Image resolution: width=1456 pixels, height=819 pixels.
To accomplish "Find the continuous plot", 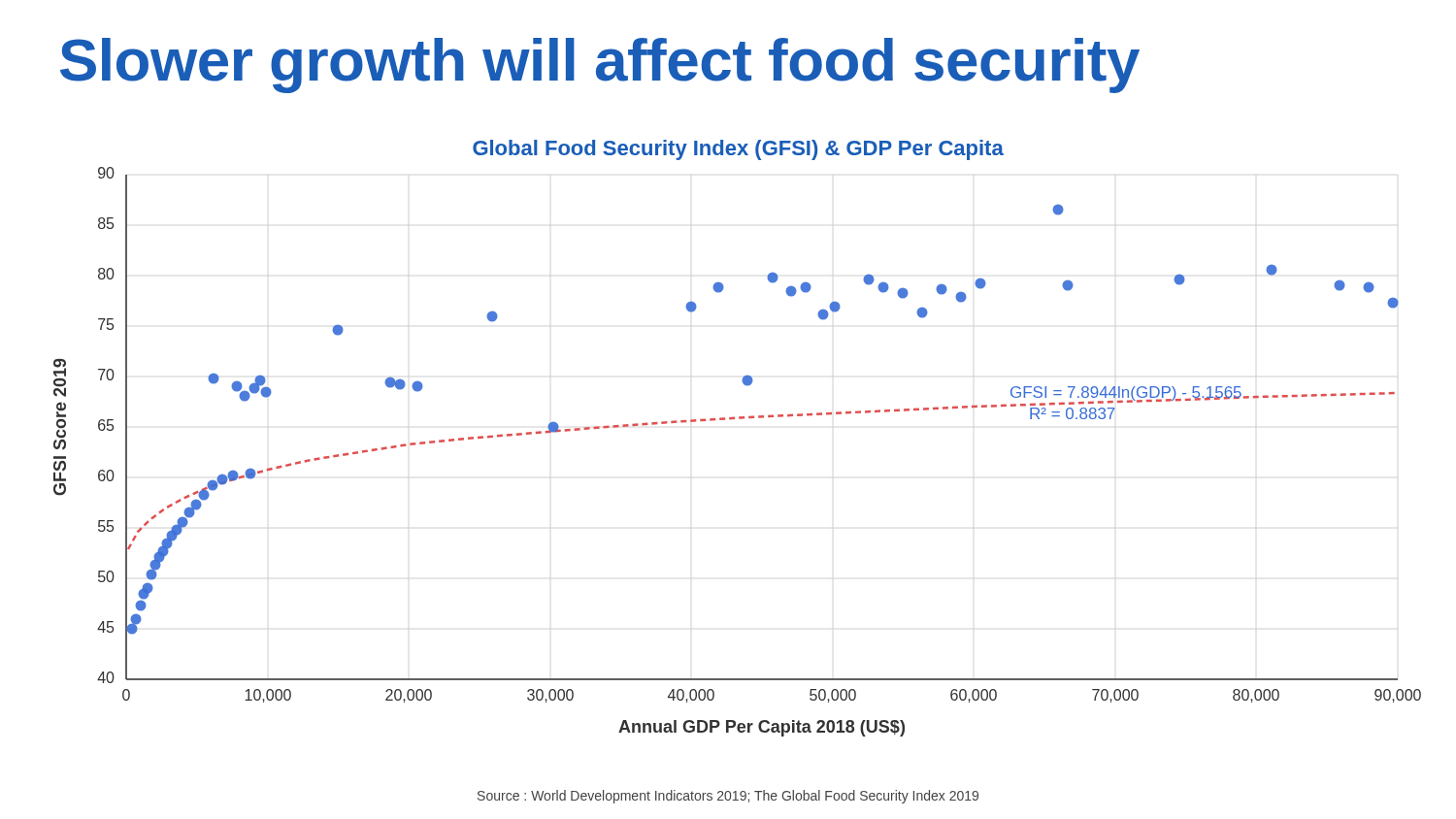I will [x=738, y=446].
